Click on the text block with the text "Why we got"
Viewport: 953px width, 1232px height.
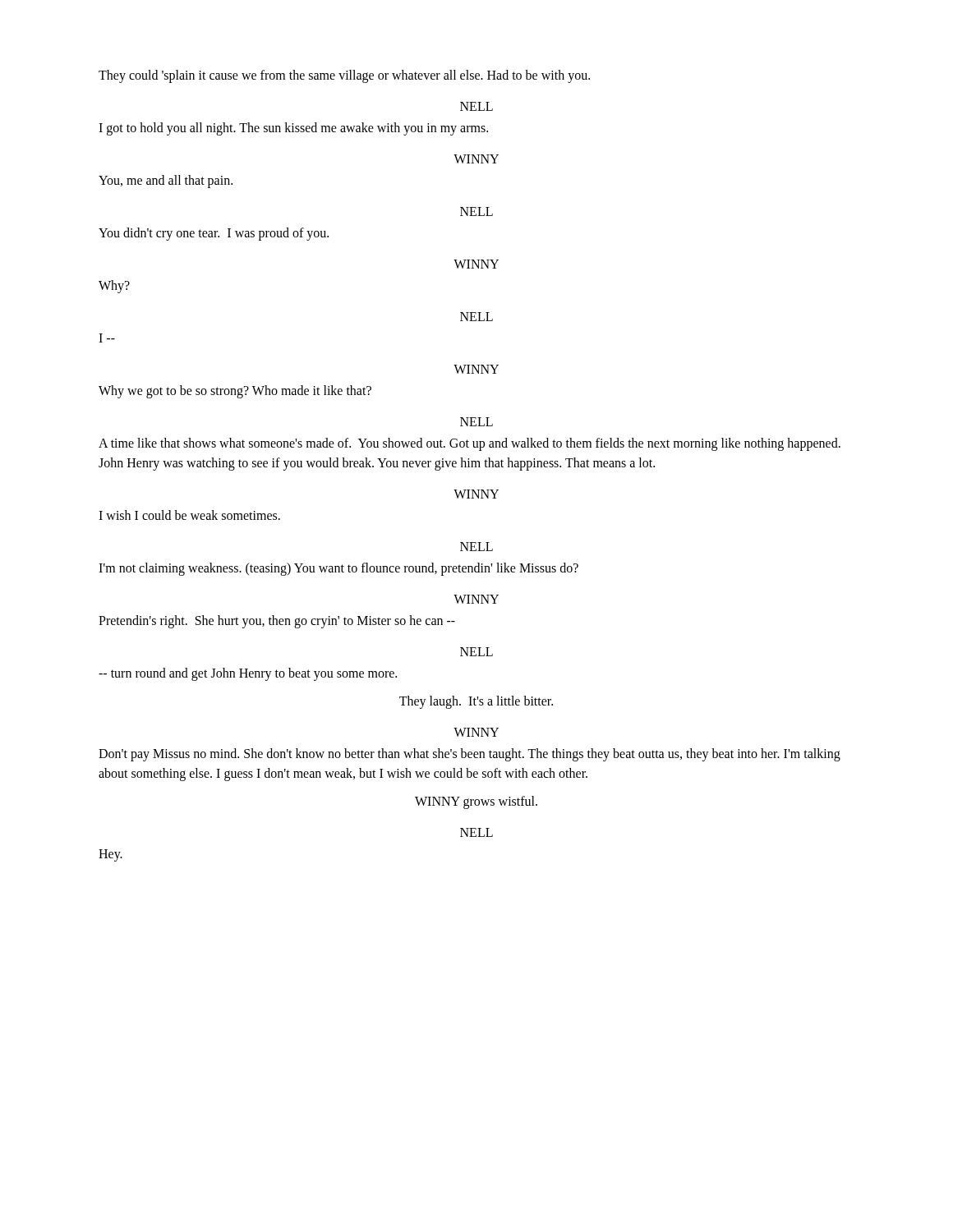point(235,391)
